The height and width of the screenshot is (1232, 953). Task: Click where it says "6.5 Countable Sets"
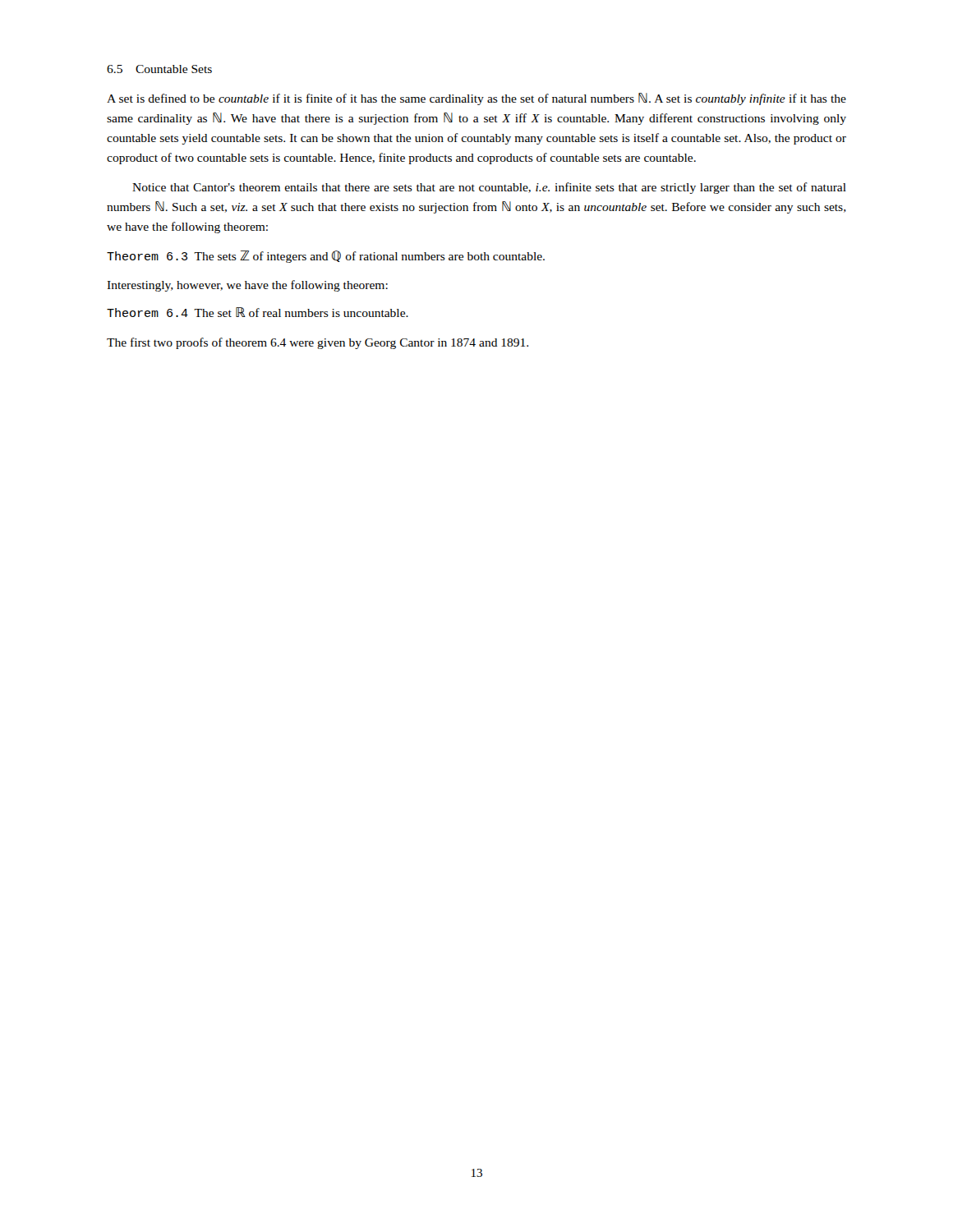click(x=160, y=69)
